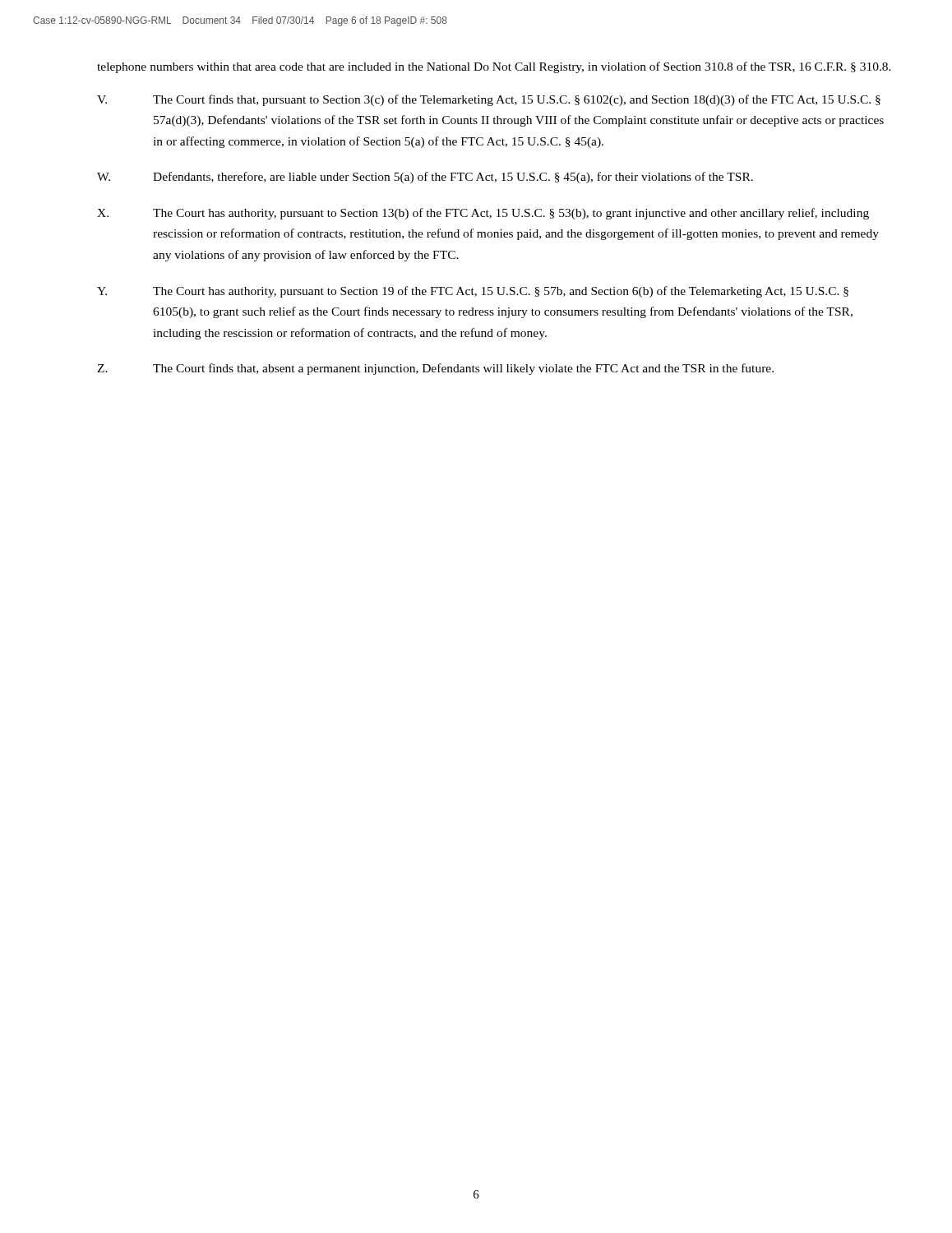The width and height of the screenshot is (952, 1233).
Task: Point to the text starting "Y. The Court has authority, pursuant"
Action: 495,311
